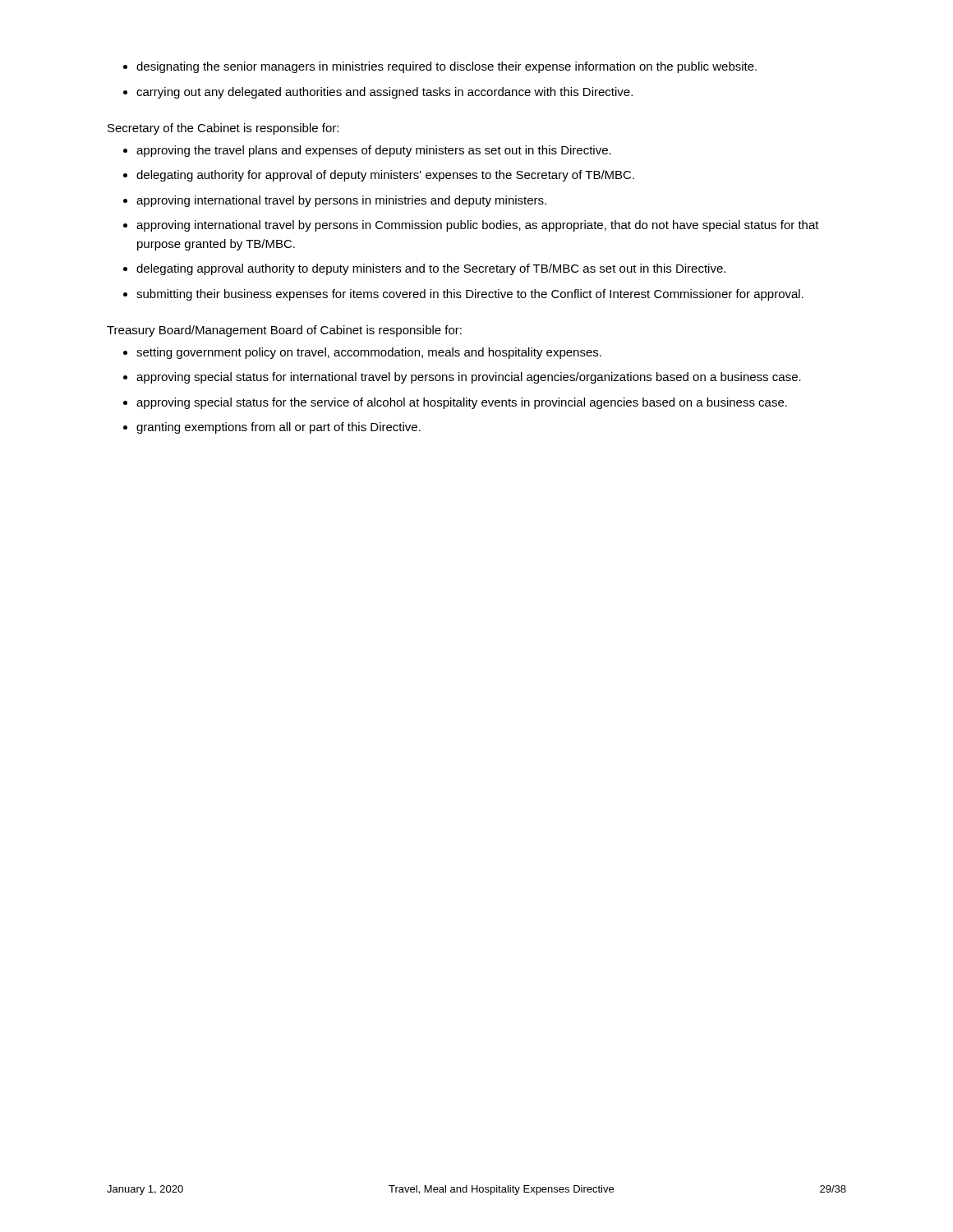Viewport: 953px width, 1232px height.
Task: Select the passage starting "carrying out any delegated authorities"
Action: point(385,91)
